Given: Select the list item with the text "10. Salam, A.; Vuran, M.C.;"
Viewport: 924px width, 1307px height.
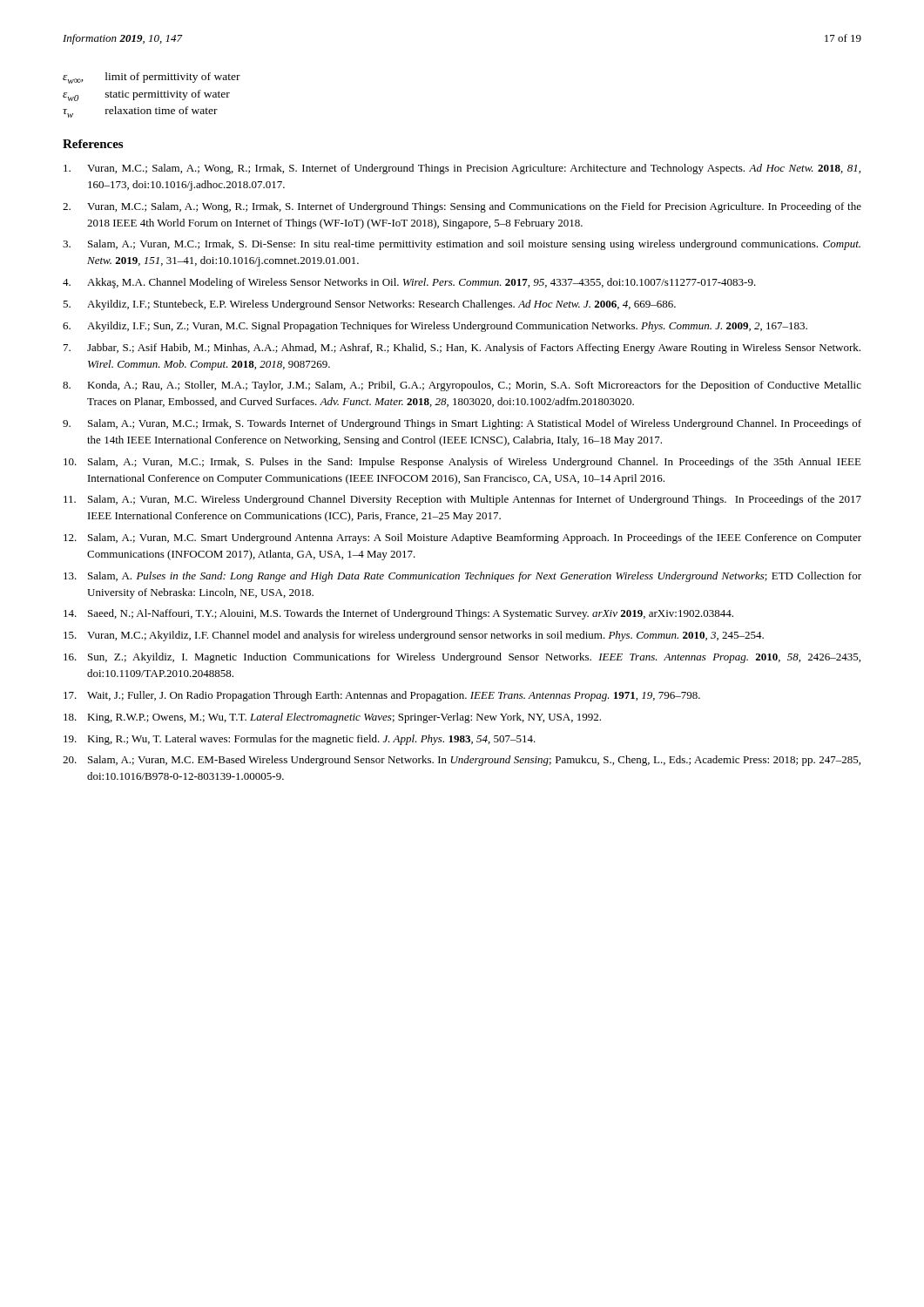Looking at the screenshot, I should coord(462,470).
